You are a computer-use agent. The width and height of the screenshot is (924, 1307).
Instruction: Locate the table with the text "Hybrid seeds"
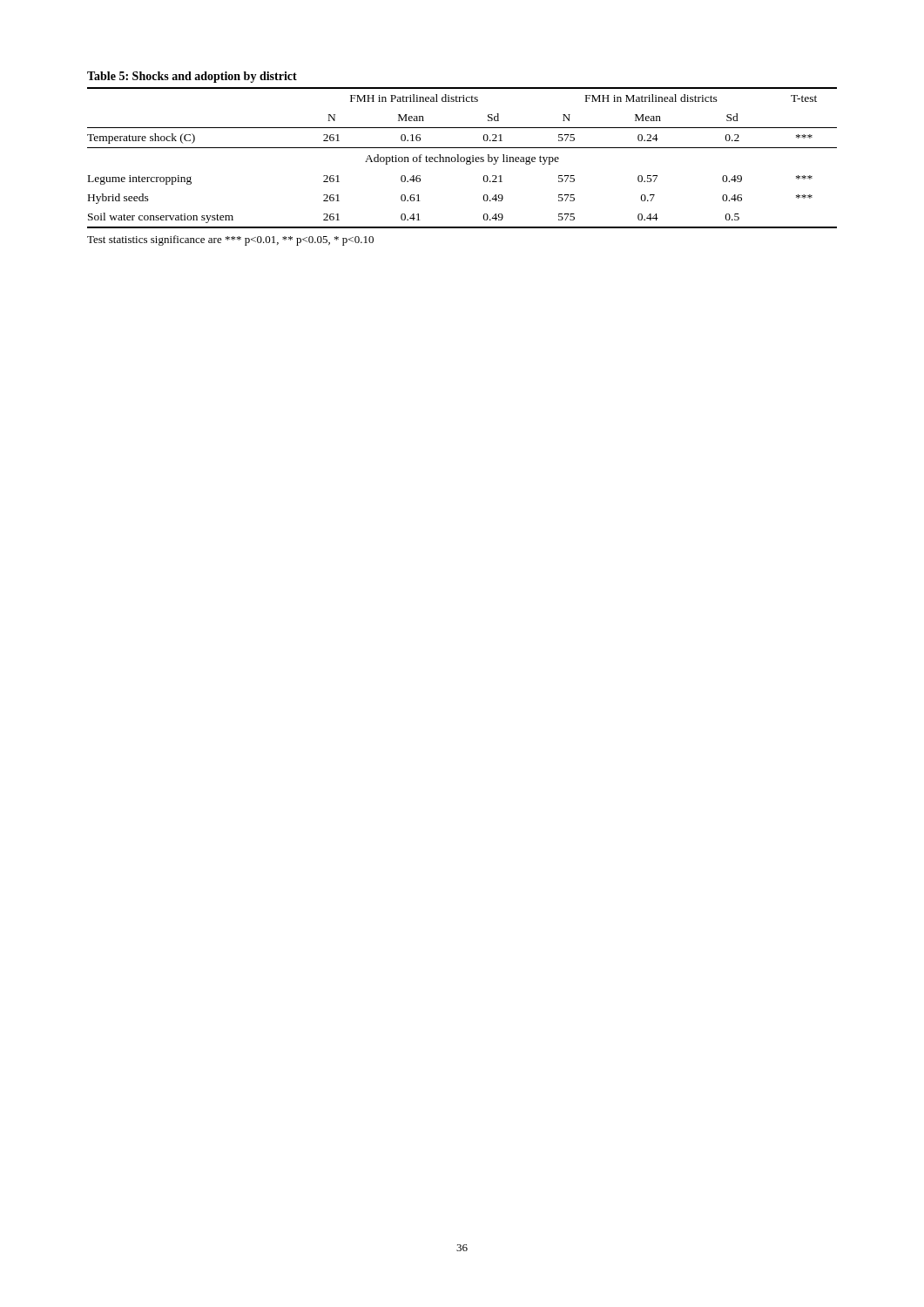(462, 149)
